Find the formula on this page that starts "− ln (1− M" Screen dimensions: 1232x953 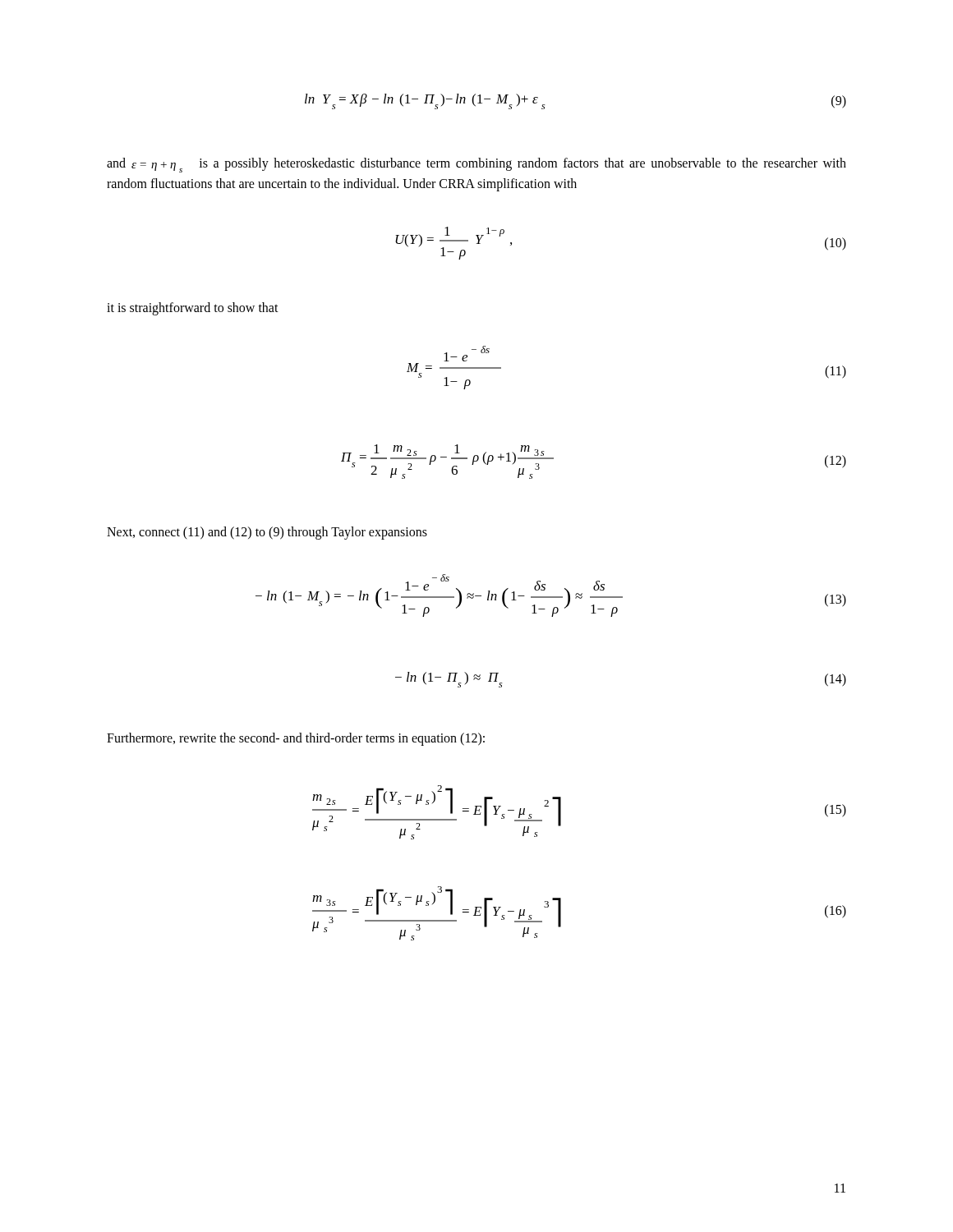click(550, 599)
